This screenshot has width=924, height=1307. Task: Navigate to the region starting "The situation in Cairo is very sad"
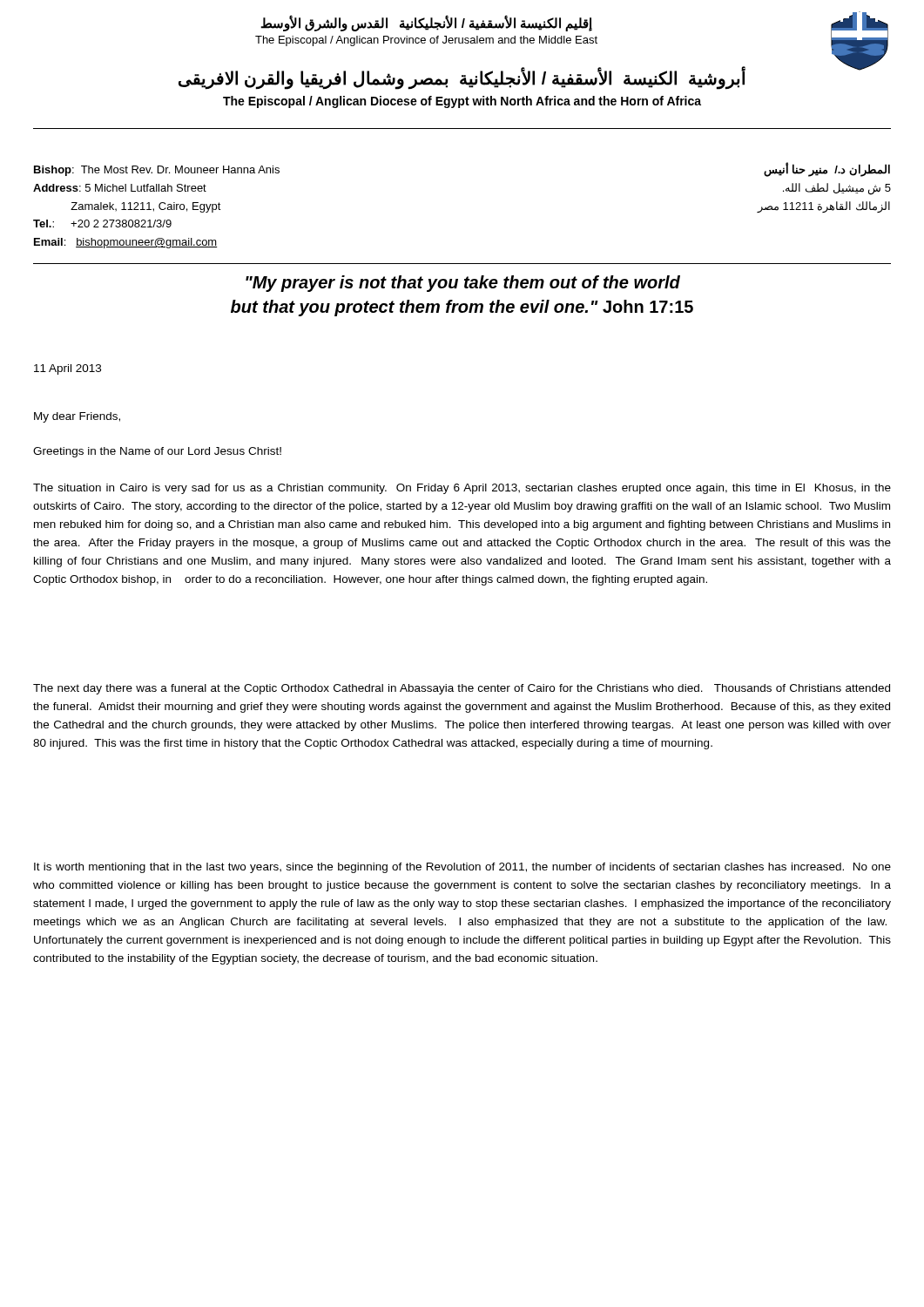pyautogui.click(x=462, y=533)
